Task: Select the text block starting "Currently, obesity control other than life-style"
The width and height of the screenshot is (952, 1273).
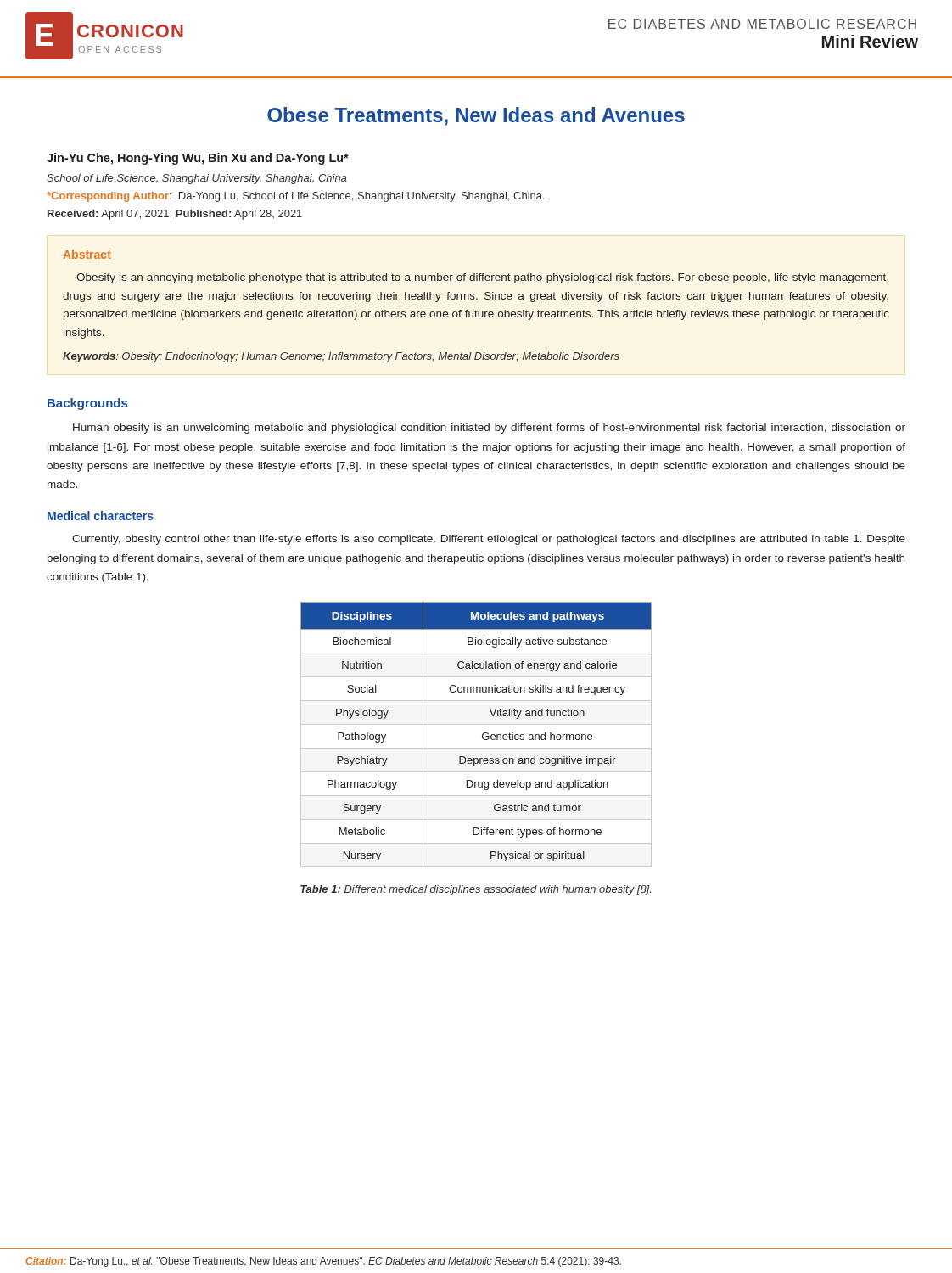Action: 476,558
